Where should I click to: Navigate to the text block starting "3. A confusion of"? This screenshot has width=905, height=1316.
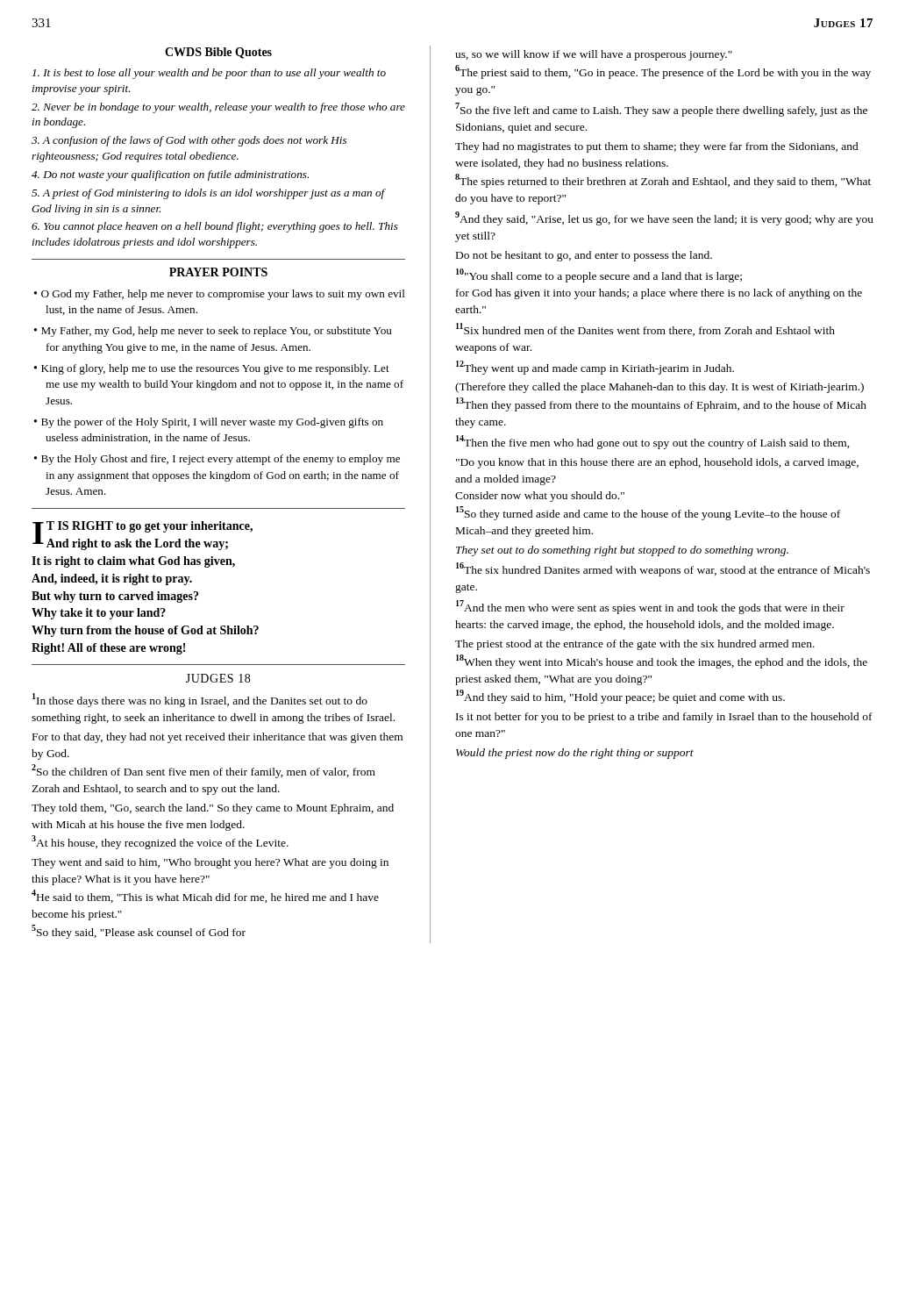tap(189, 148)
